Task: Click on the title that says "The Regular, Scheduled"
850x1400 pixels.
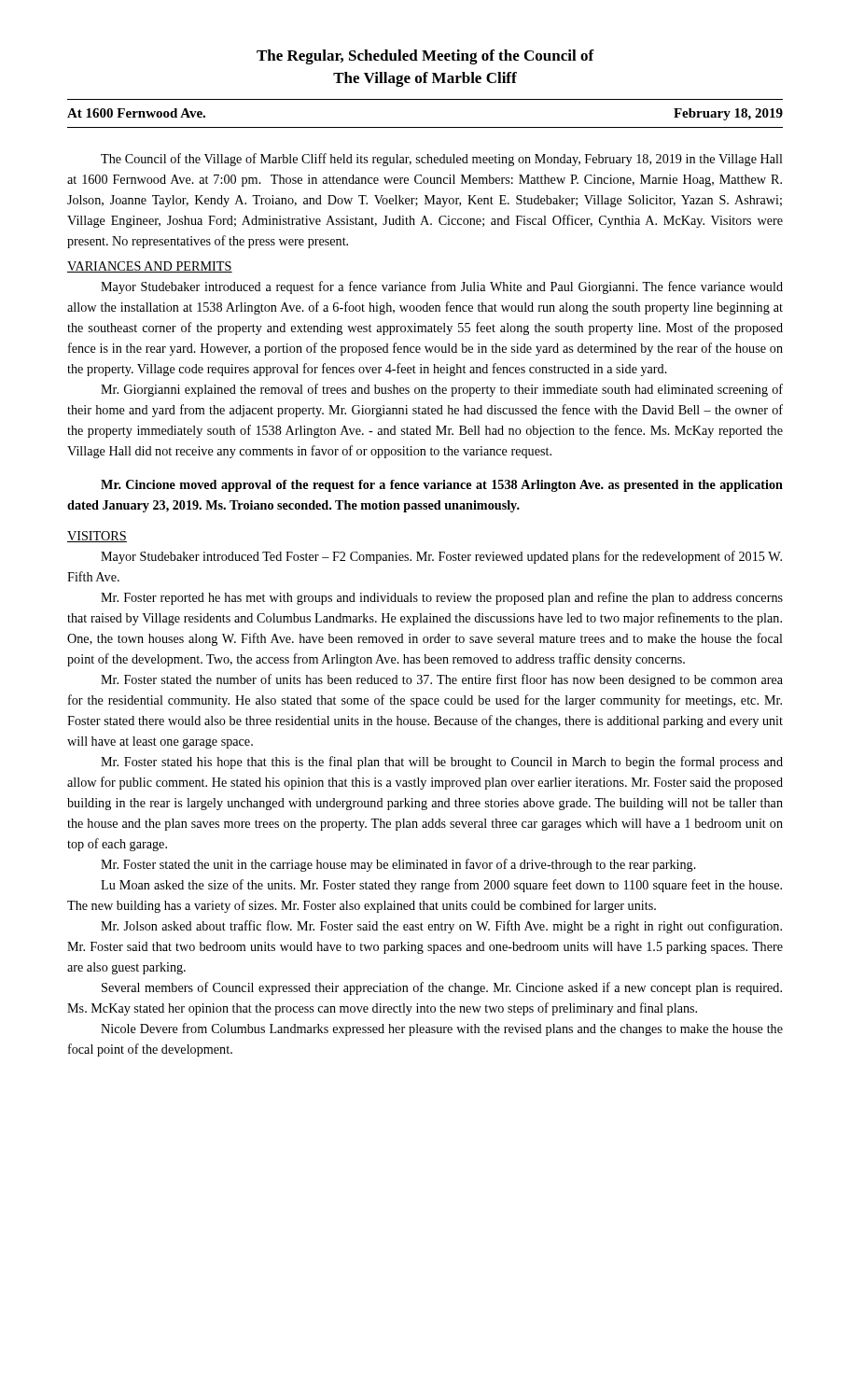Action: click(425, 67)
